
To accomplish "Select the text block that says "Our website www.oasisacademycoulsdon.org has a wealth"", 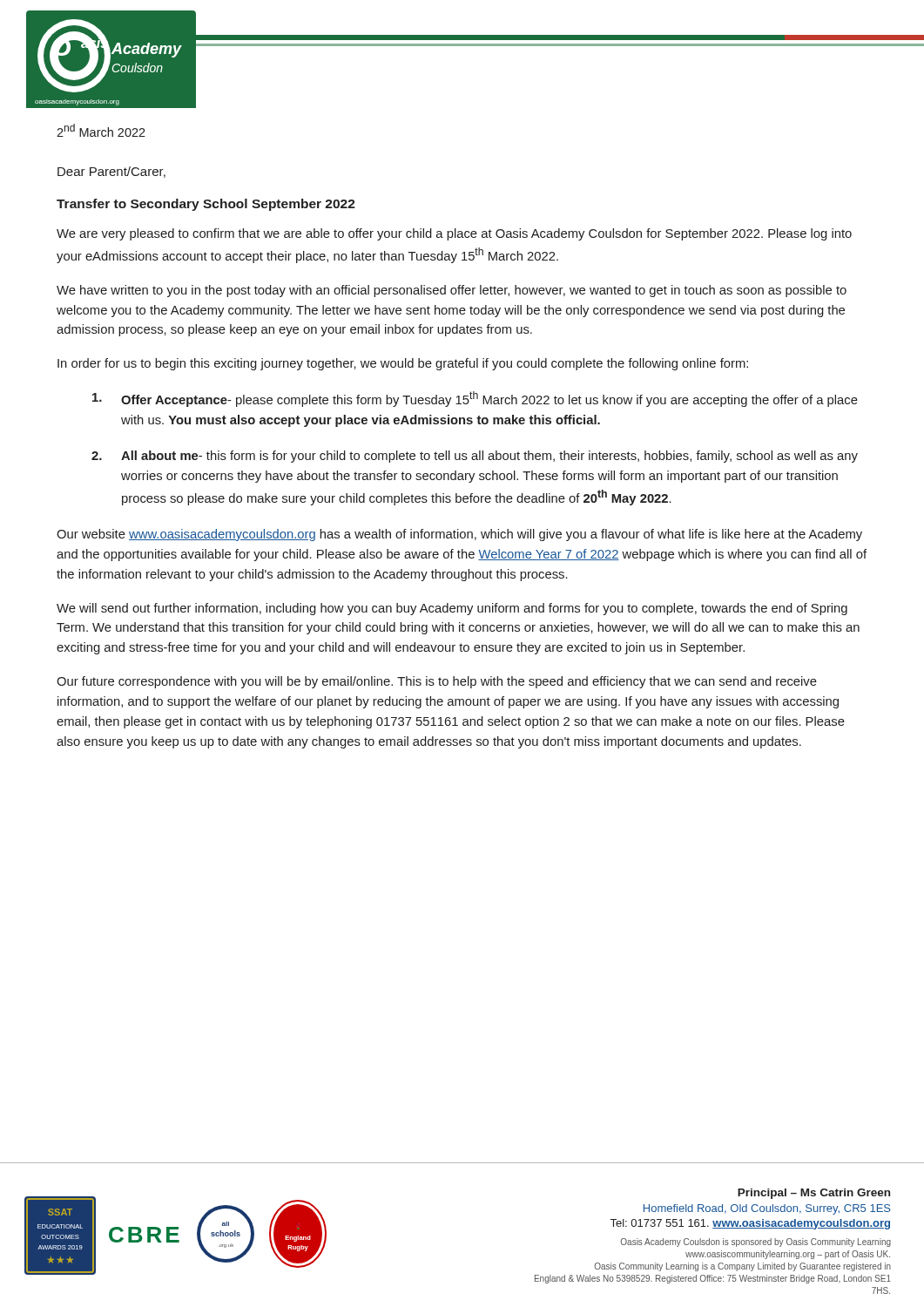I will pos(462,554).
